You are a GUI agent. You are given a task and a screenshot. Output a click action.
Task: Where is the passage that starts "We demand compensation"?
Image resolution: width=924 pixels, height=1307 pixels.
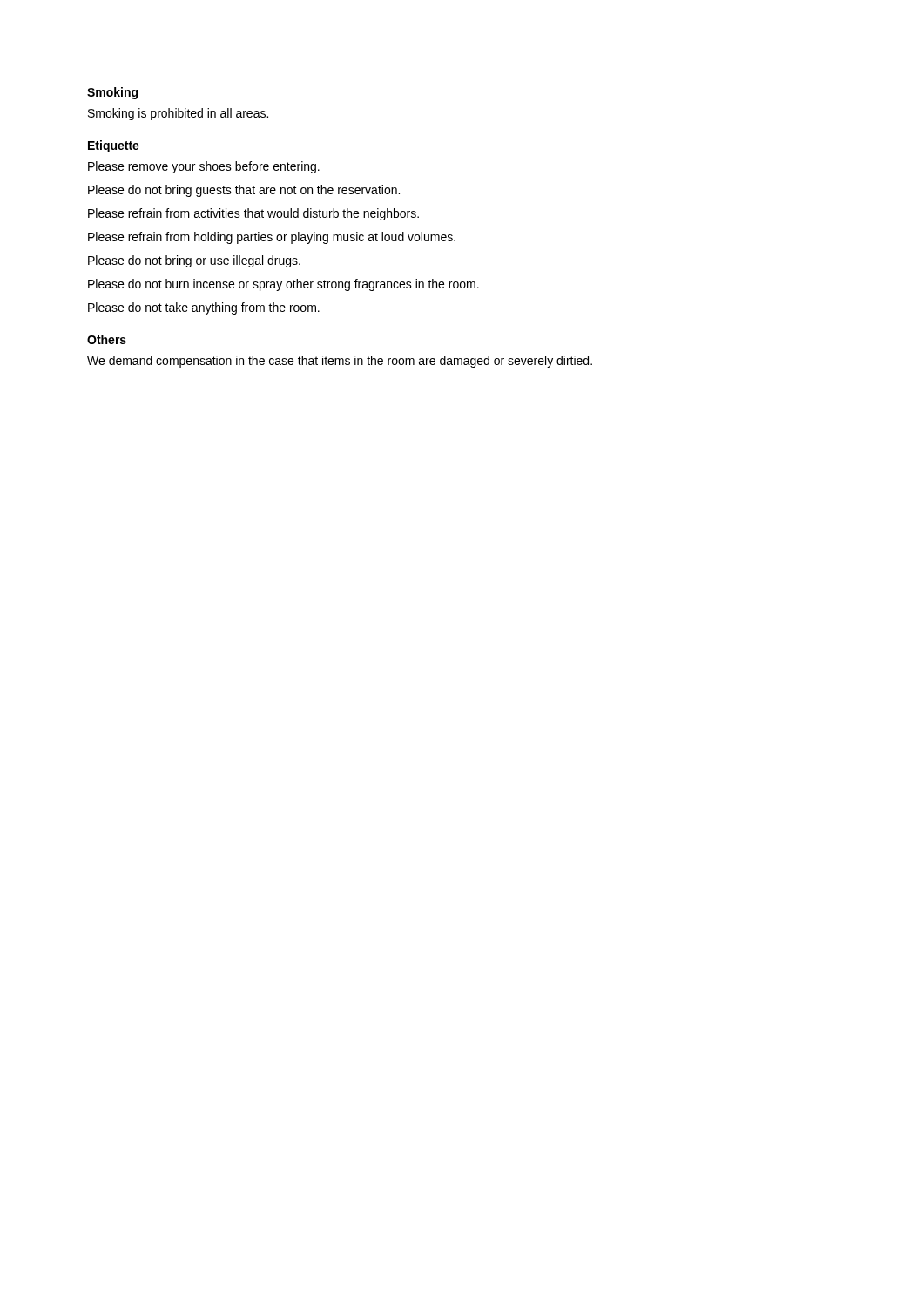click(x=340, y=361)
